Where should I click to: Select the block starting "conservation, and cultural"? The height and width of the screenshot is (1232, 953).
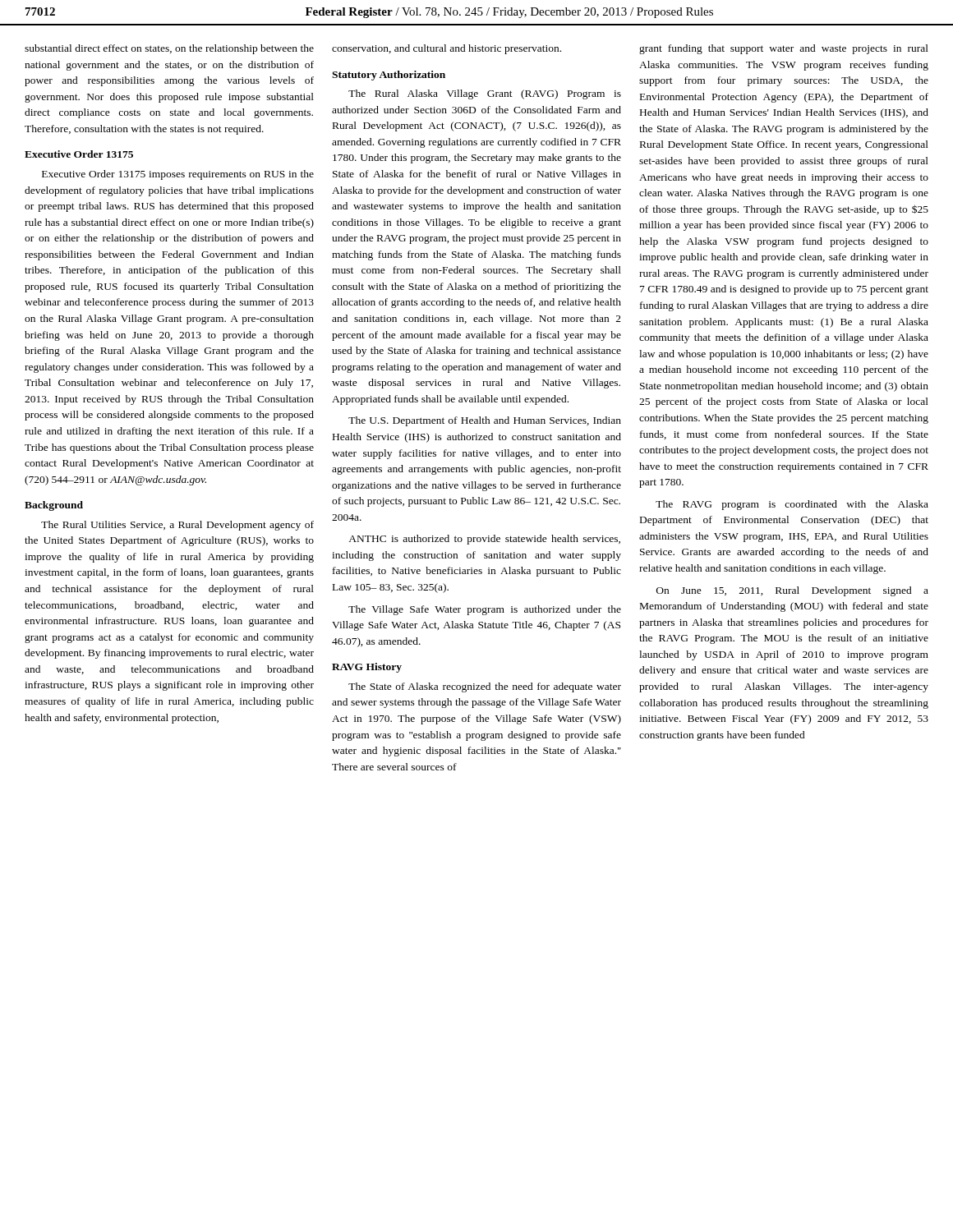tap(476, 48)
